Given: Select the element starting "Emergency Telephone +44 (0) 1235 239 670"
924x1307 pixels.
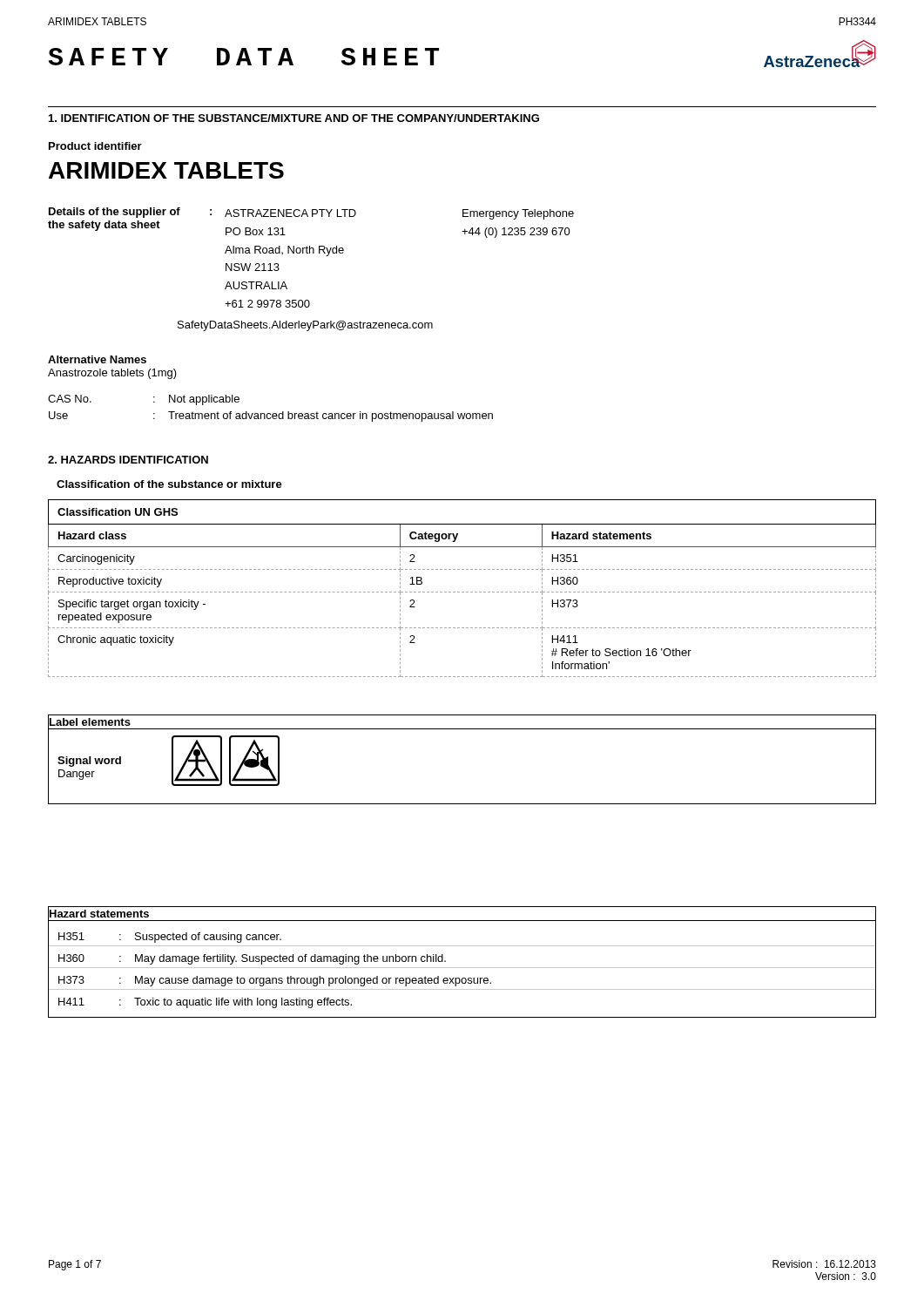Looking at the screenshot, I should pyautogui.click(x=518, y=222).
